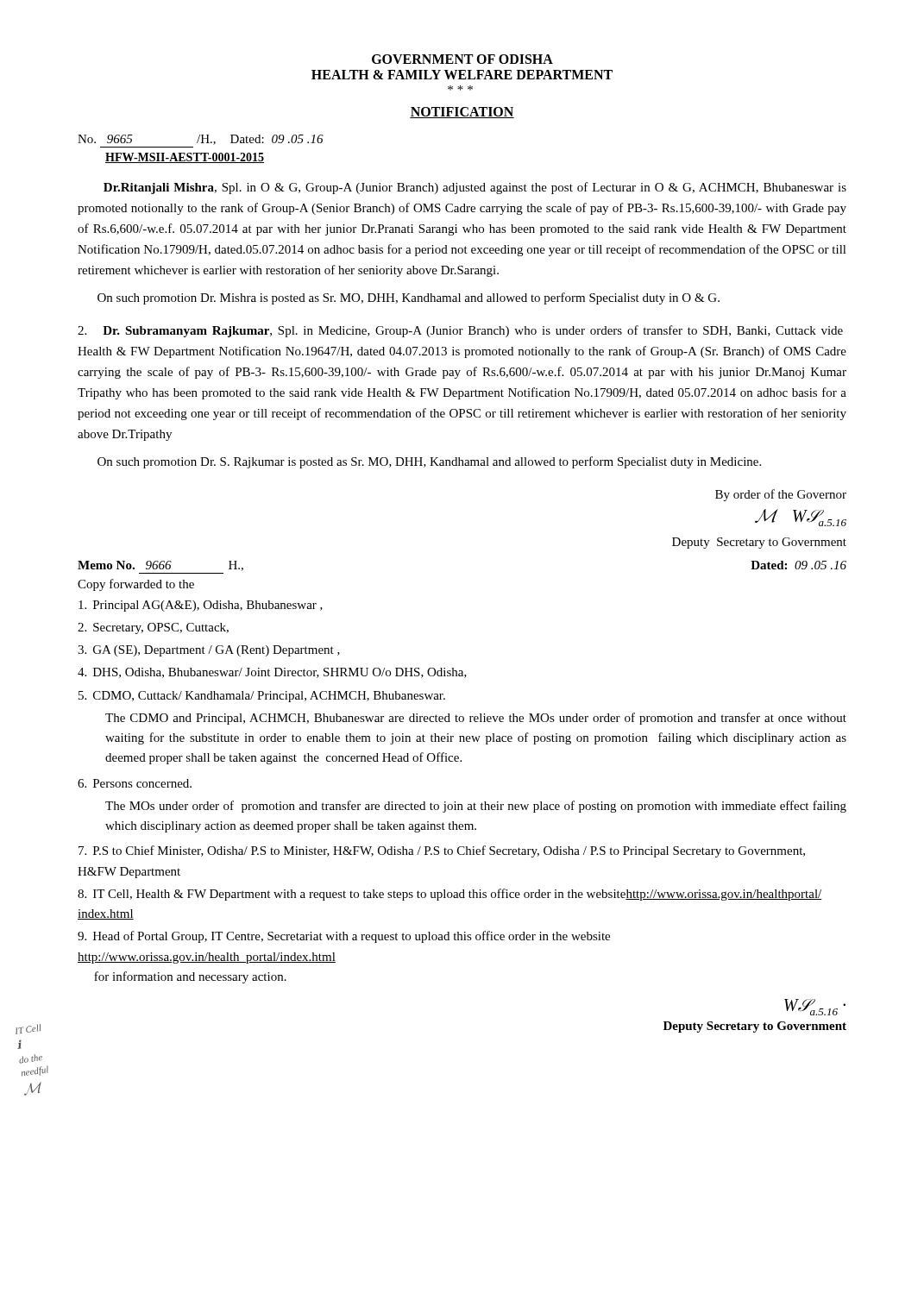Select the list item with the text "5.CDMO, Cuttack/ Kandhamala/ Principal, ACHMCH, Bhubaneswar."

462,728
